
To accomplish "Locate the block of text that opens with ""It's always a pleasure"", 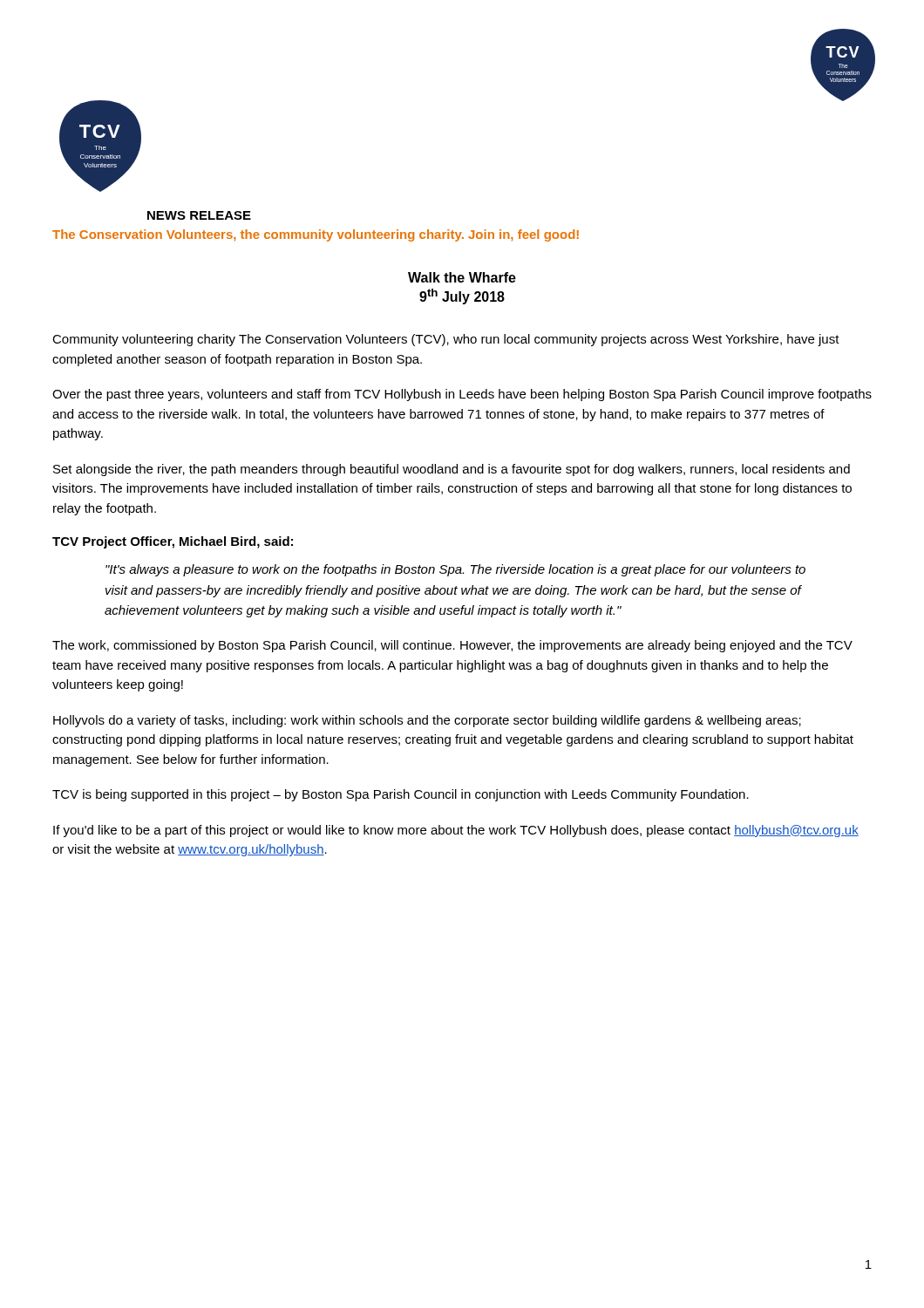I will 455,590.
